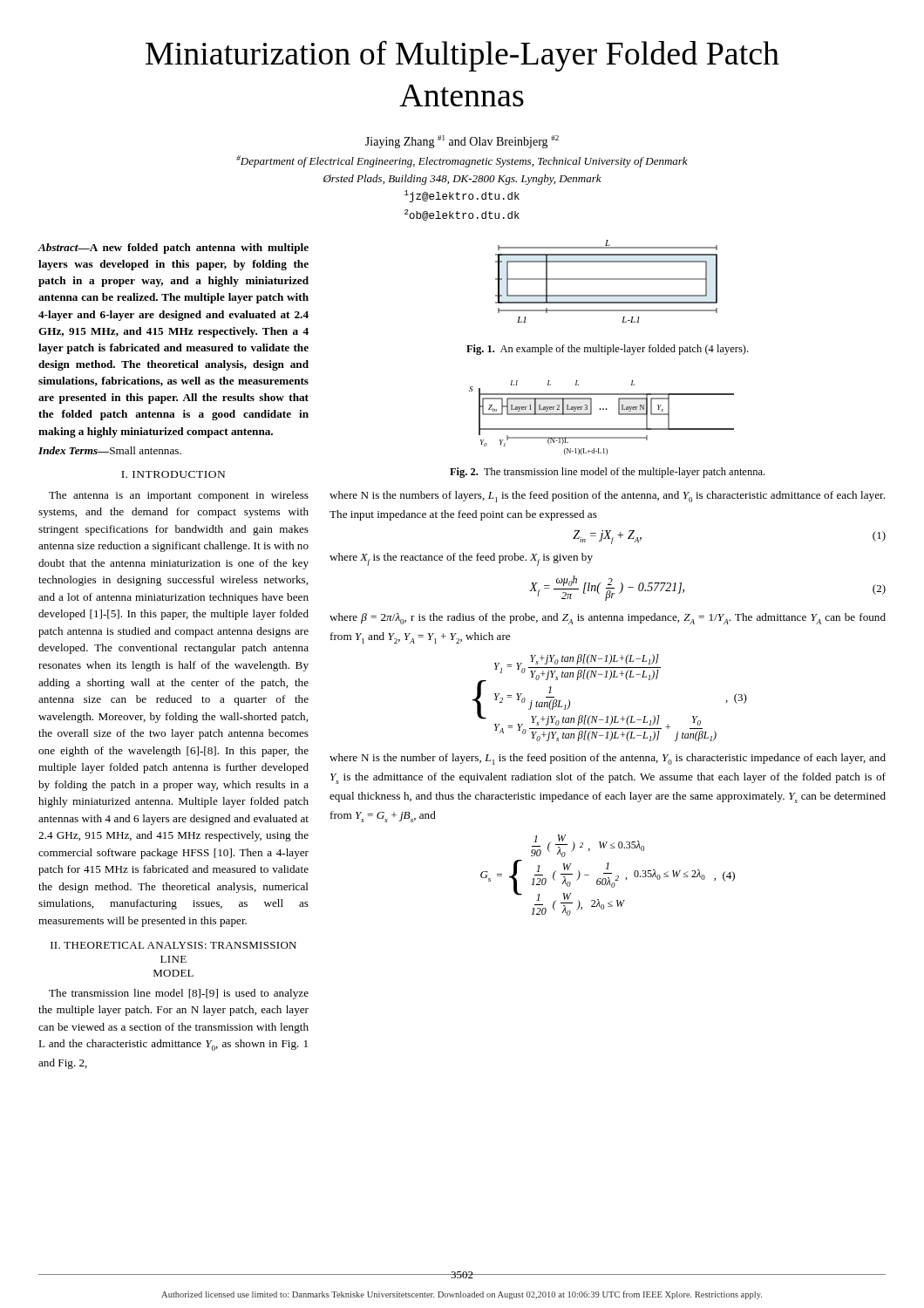The height and width of the screenshot is (1308, 924).
Task: Find "Index Terms—Small antennas." on this page
Action: click(x=110, y=450)
